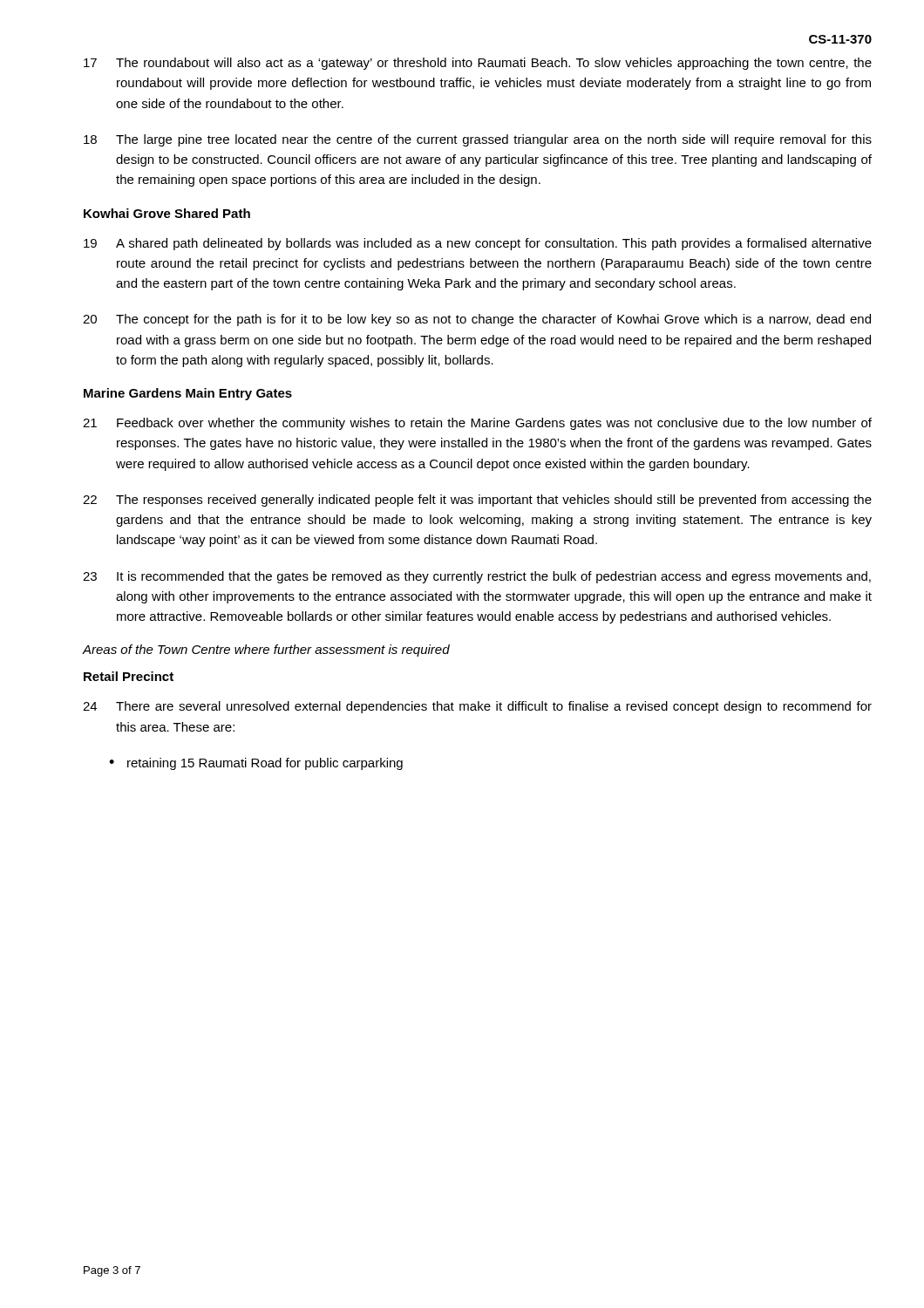924x1308 pixels.
Task: Locate the list item that reads "20 The concept for the path is for"
Action: pos(477,339)
